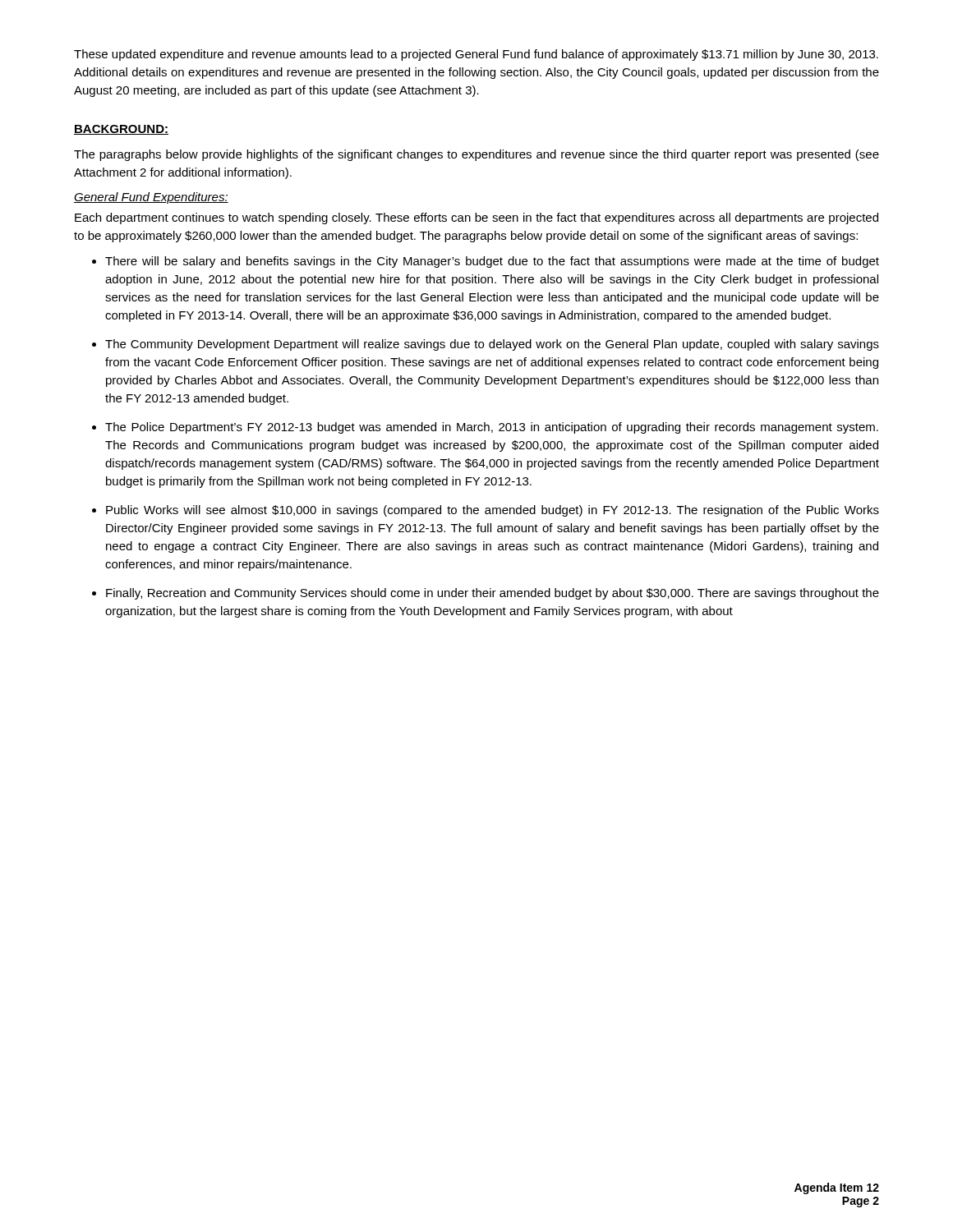Locate the section header that says "General Fund Expenditures:"

pyautogui.click(x=151, y=197)
